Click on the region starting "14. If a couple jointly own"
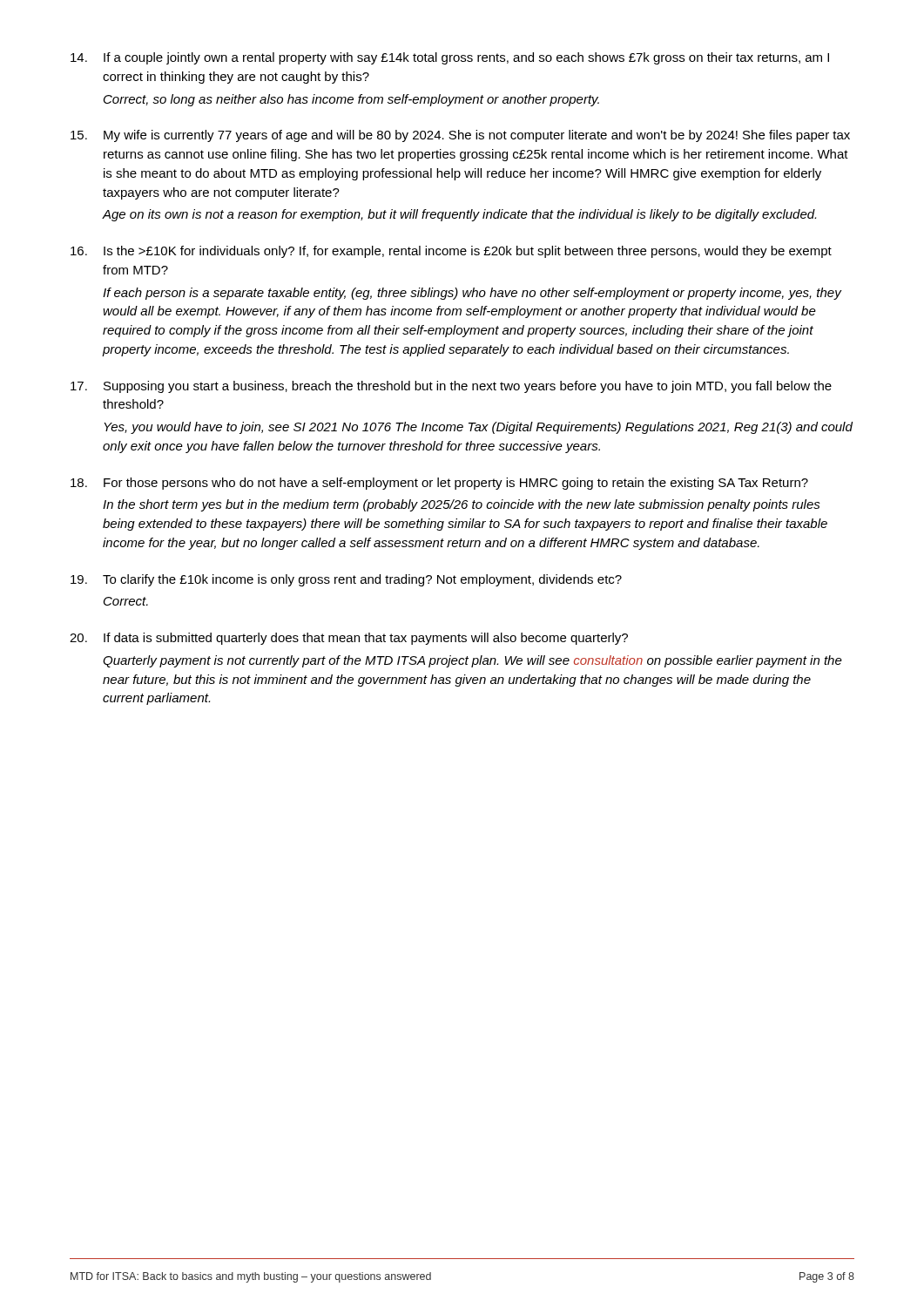 450,58
